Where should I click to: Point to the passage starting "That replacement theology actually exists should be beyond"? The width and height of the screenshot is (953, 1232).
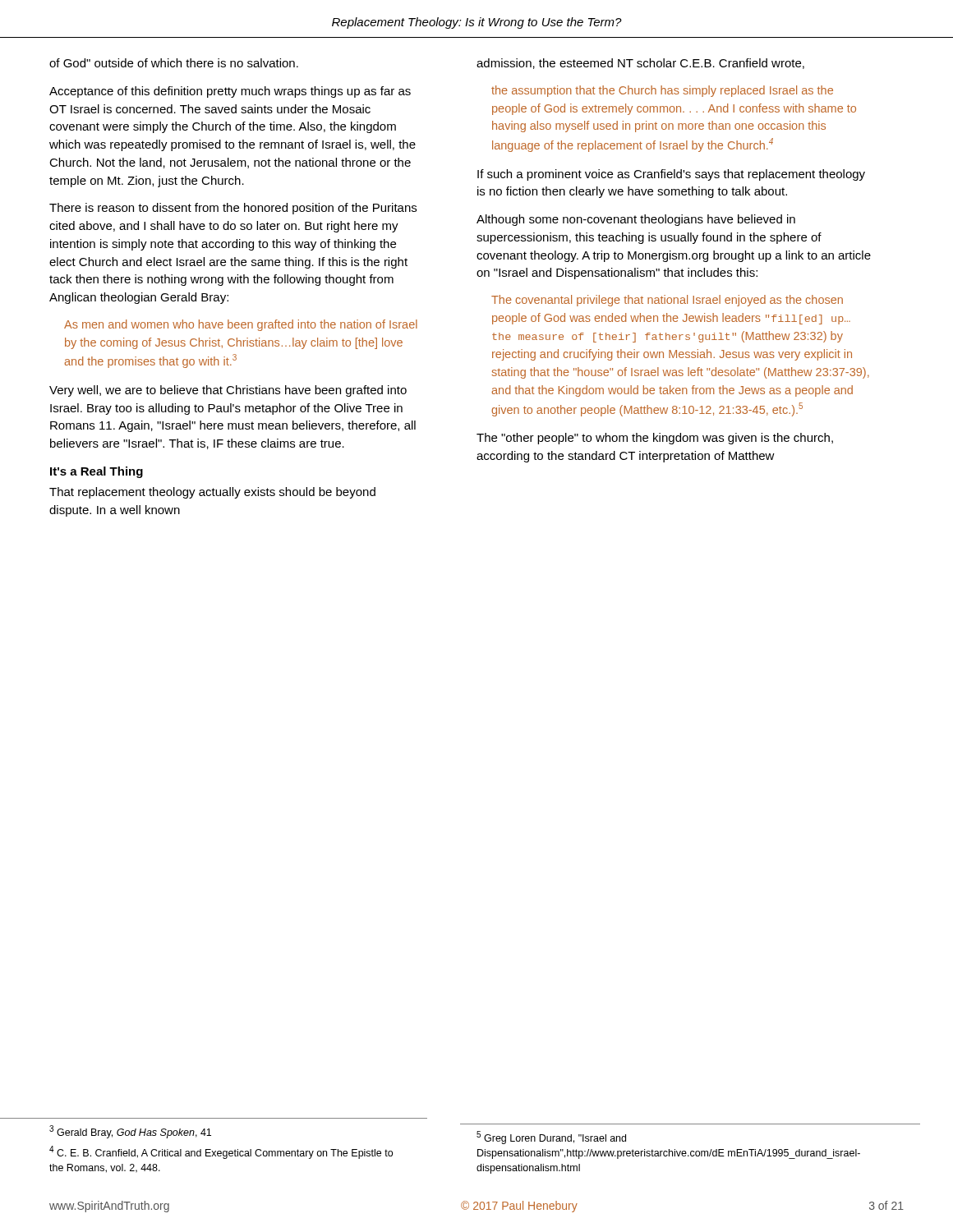pyautogui.click(x=213, y=500)
